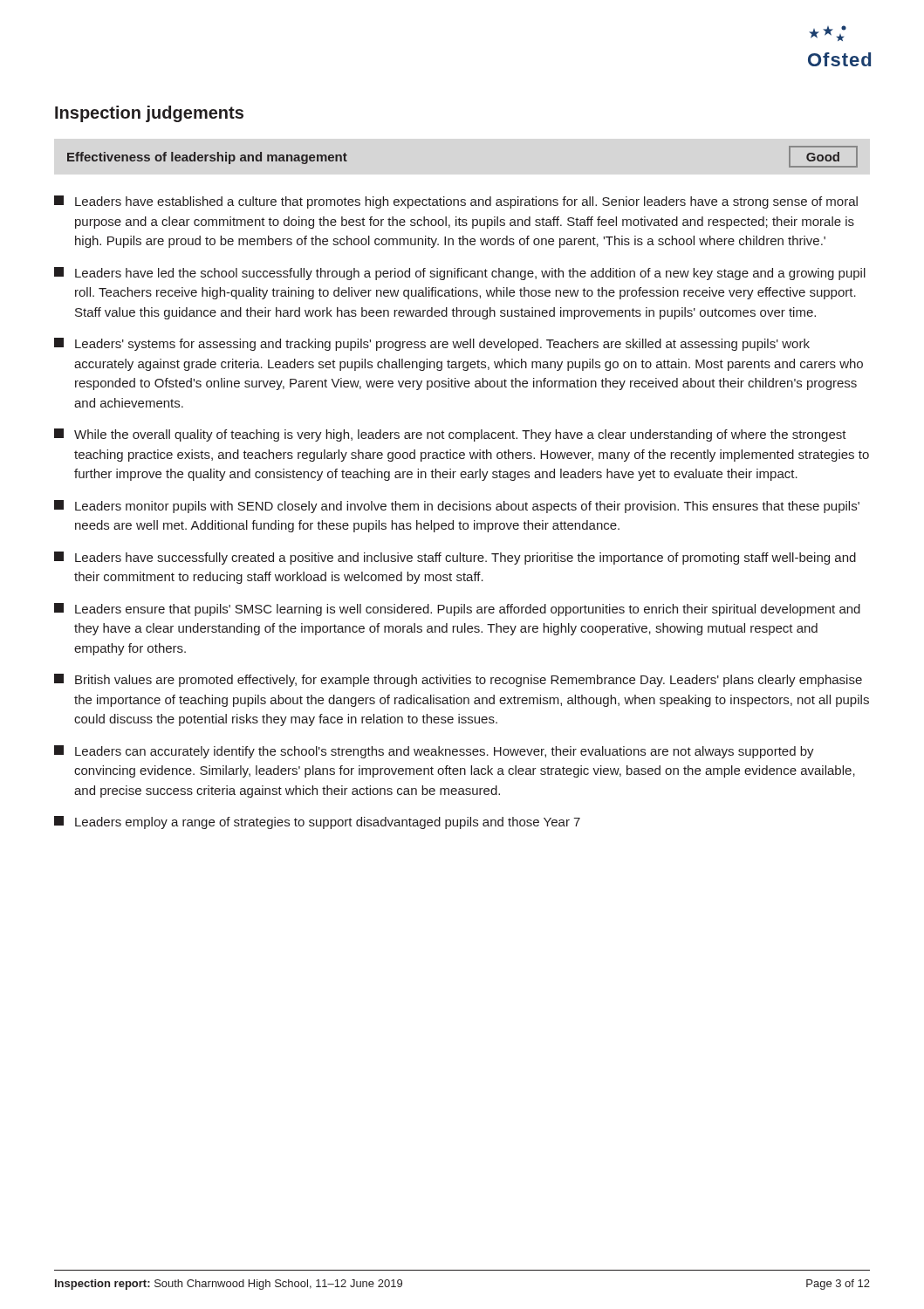Find the list item that says "Leaders can accurately identify the"

[462, 771]
